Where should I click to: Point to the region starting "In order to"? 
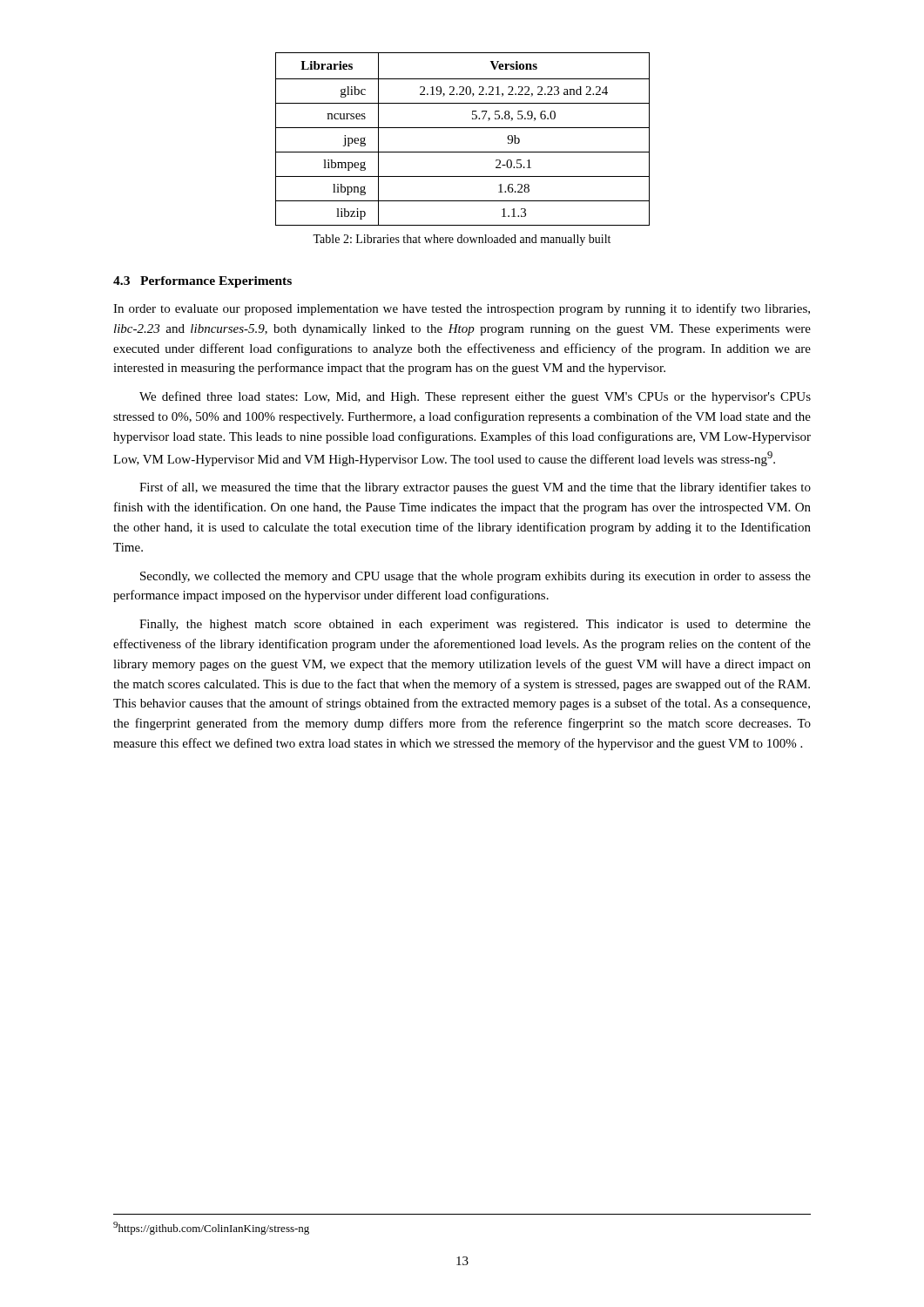point(462,338)
